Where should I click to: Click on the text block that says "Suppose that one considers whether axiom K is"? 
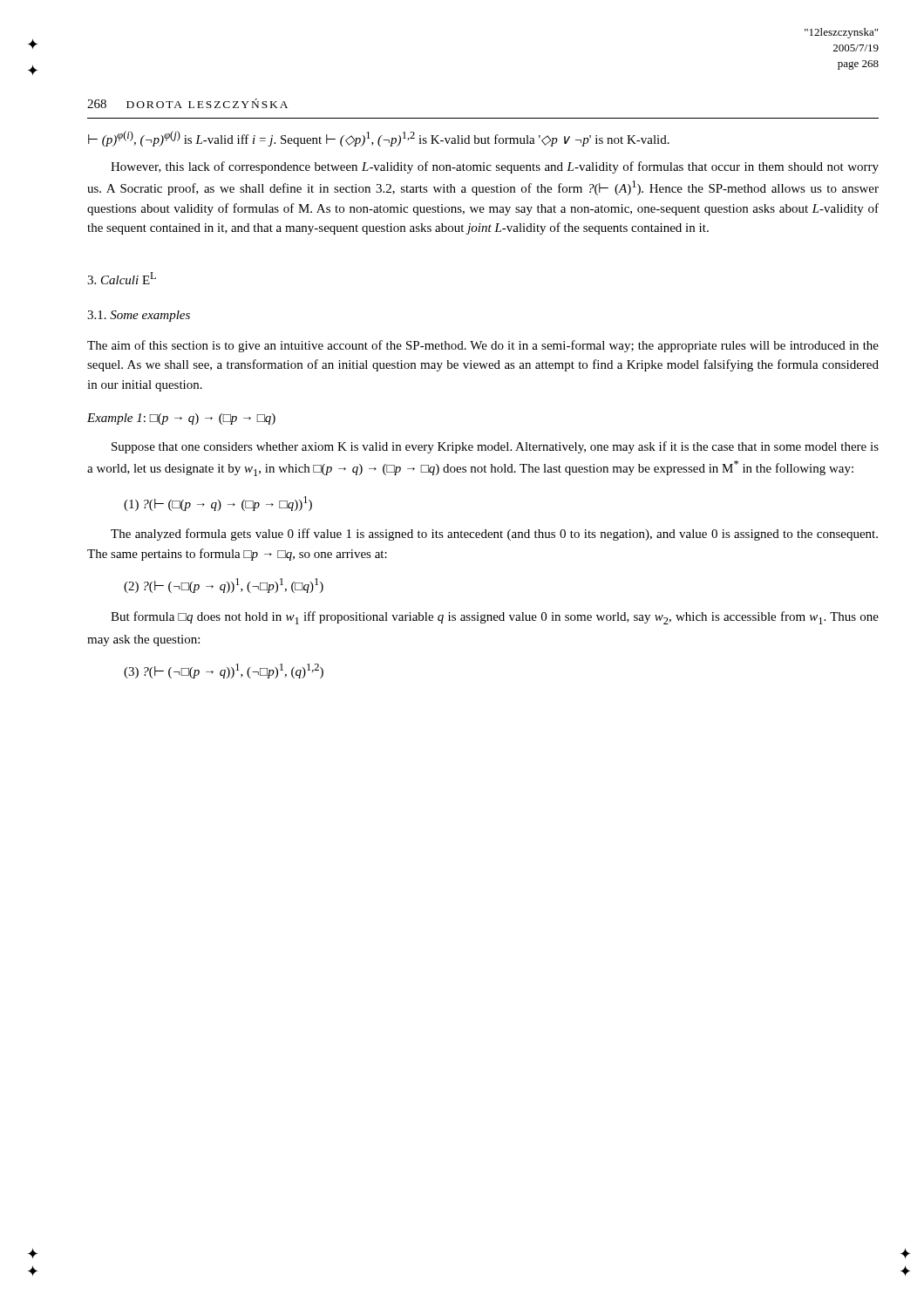[483, 459]
